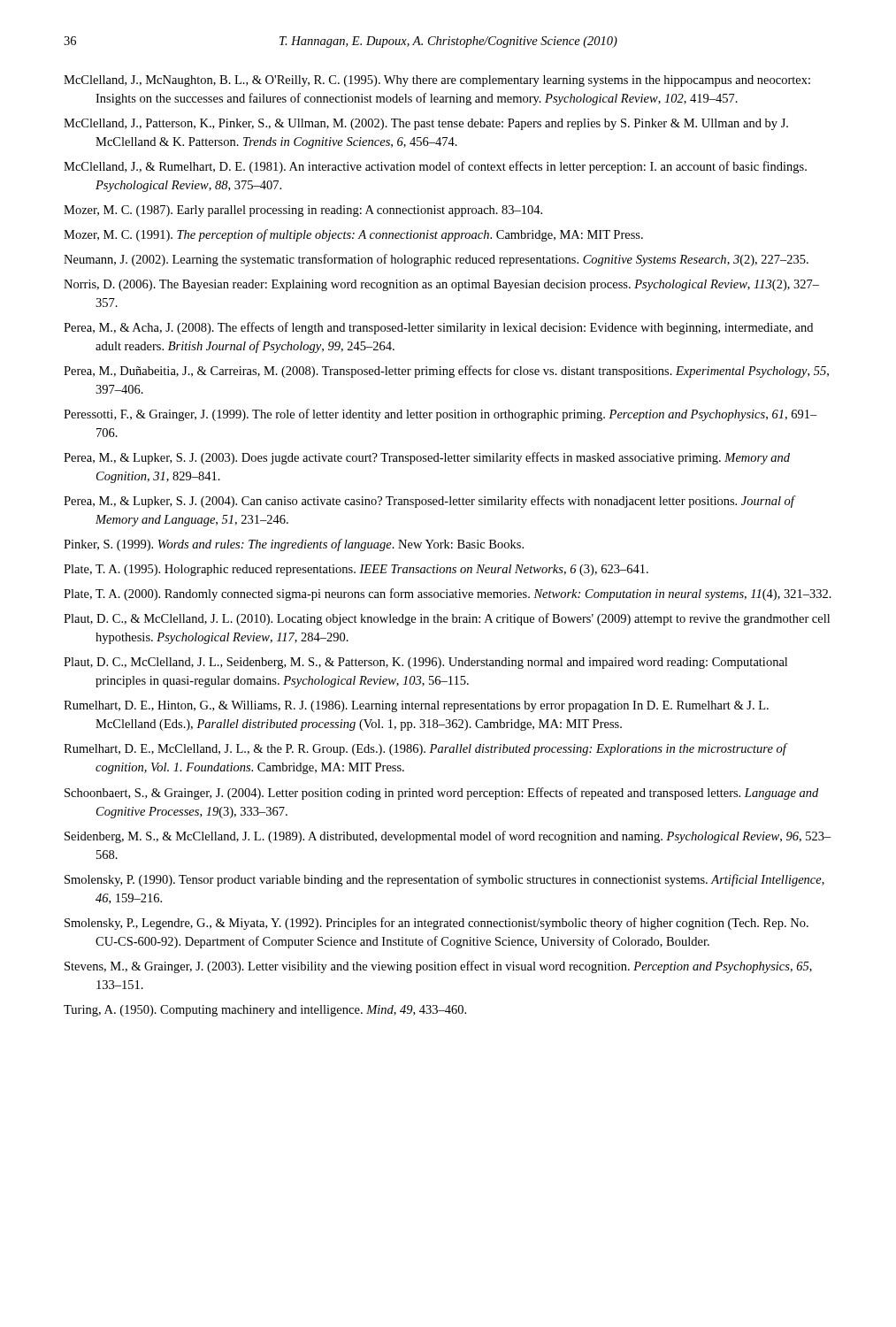
Task: Click on the block starting "Plaut, D. C., & McClelland, J. L. (2010)."
Action: 447,628
